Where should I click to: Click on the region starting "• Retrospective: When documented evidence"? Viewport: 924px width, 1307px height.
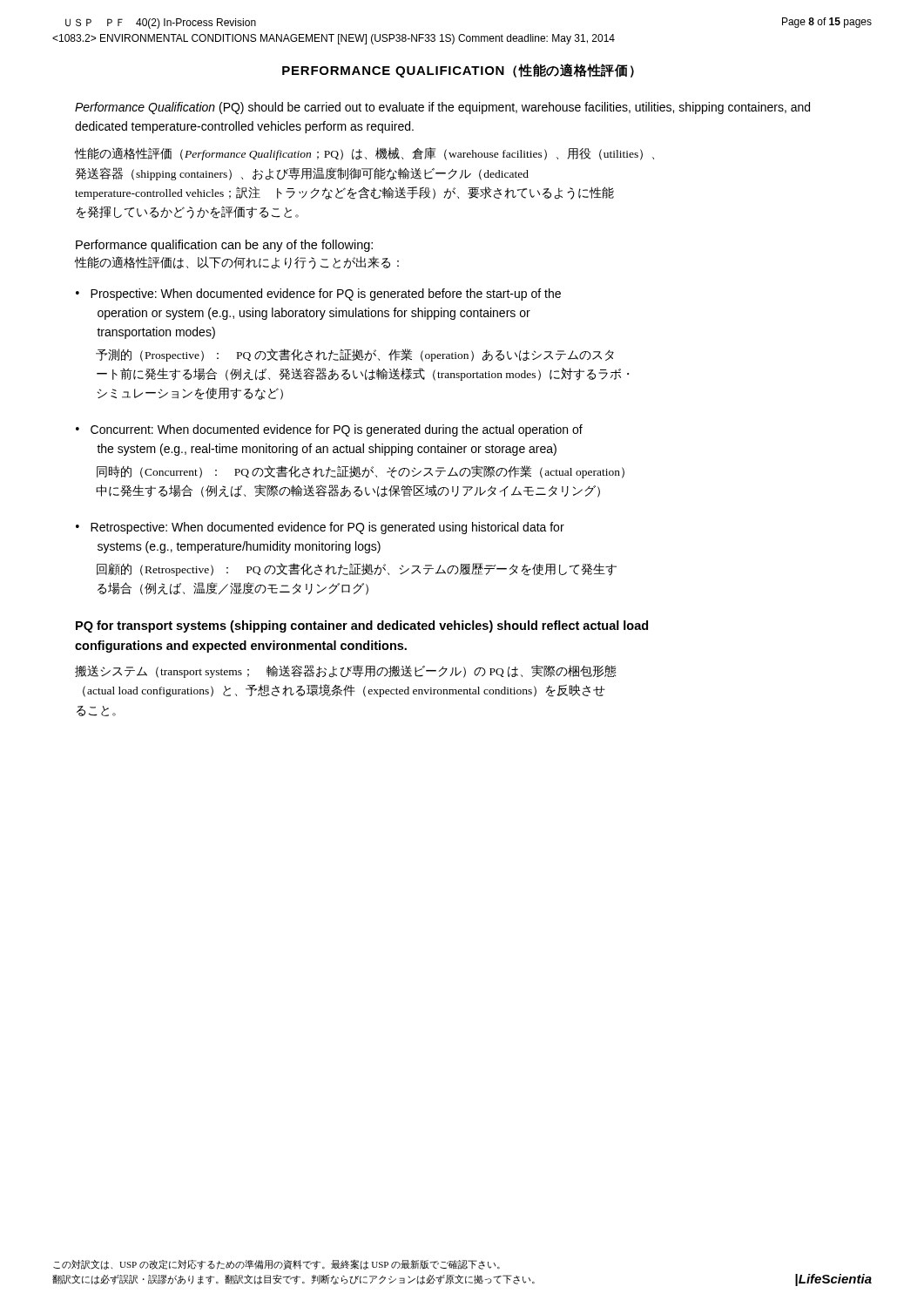pos(462,559)
